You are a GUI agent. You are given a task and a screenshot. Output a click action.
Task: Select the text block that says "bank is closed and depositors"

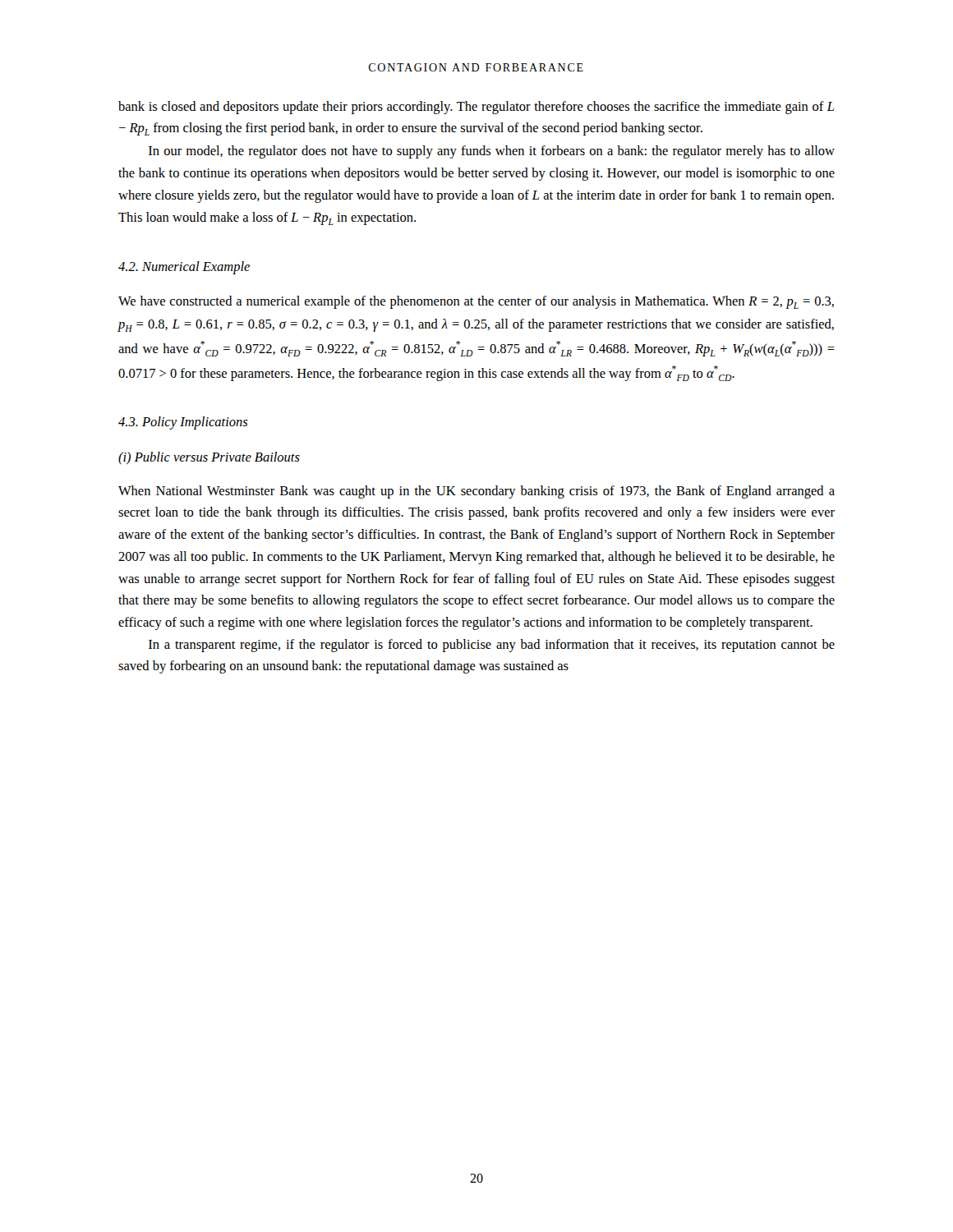[476, 118]
